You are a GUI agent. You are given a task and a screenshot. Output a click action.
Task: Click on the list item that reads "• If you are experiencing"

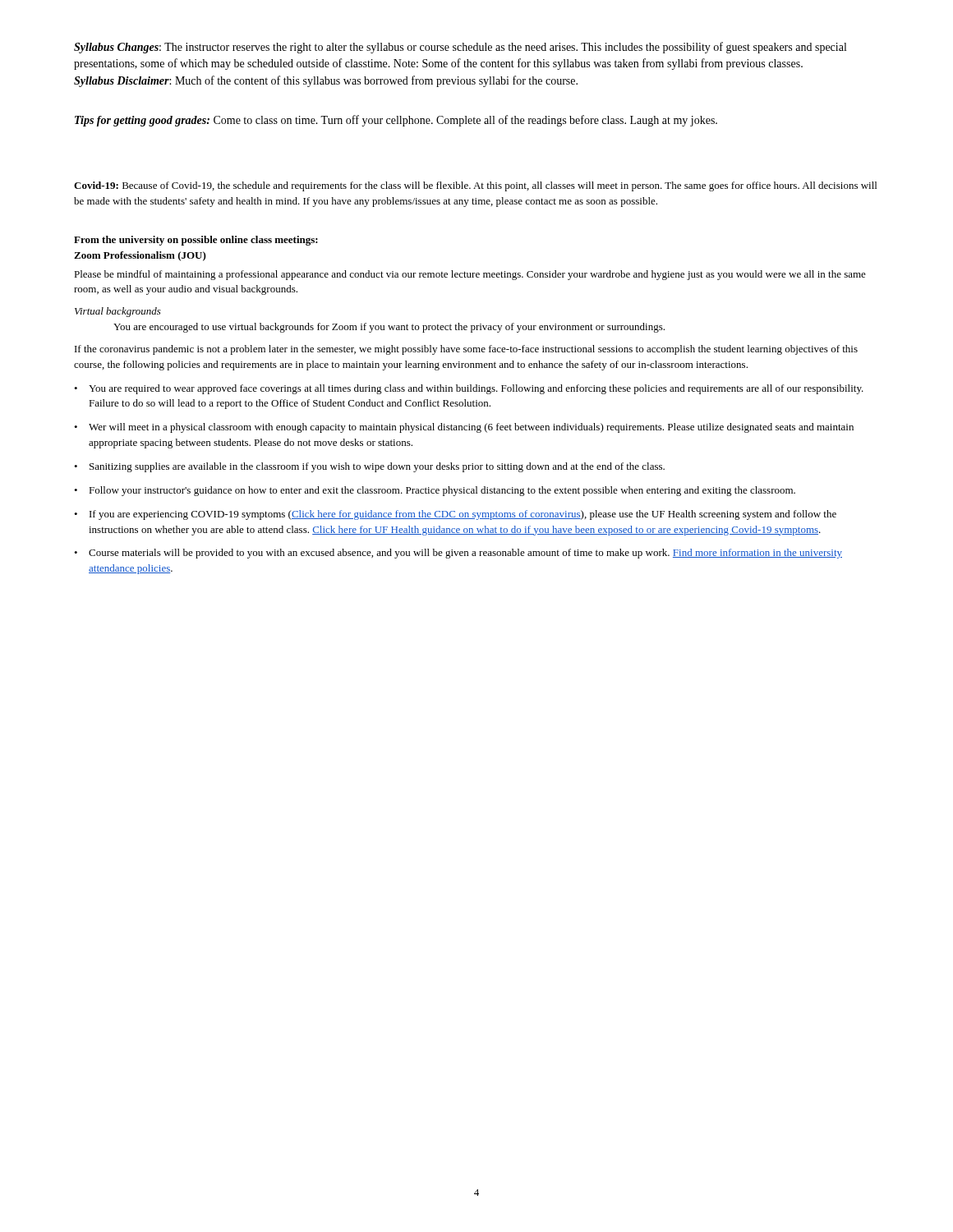pos(476,522)
